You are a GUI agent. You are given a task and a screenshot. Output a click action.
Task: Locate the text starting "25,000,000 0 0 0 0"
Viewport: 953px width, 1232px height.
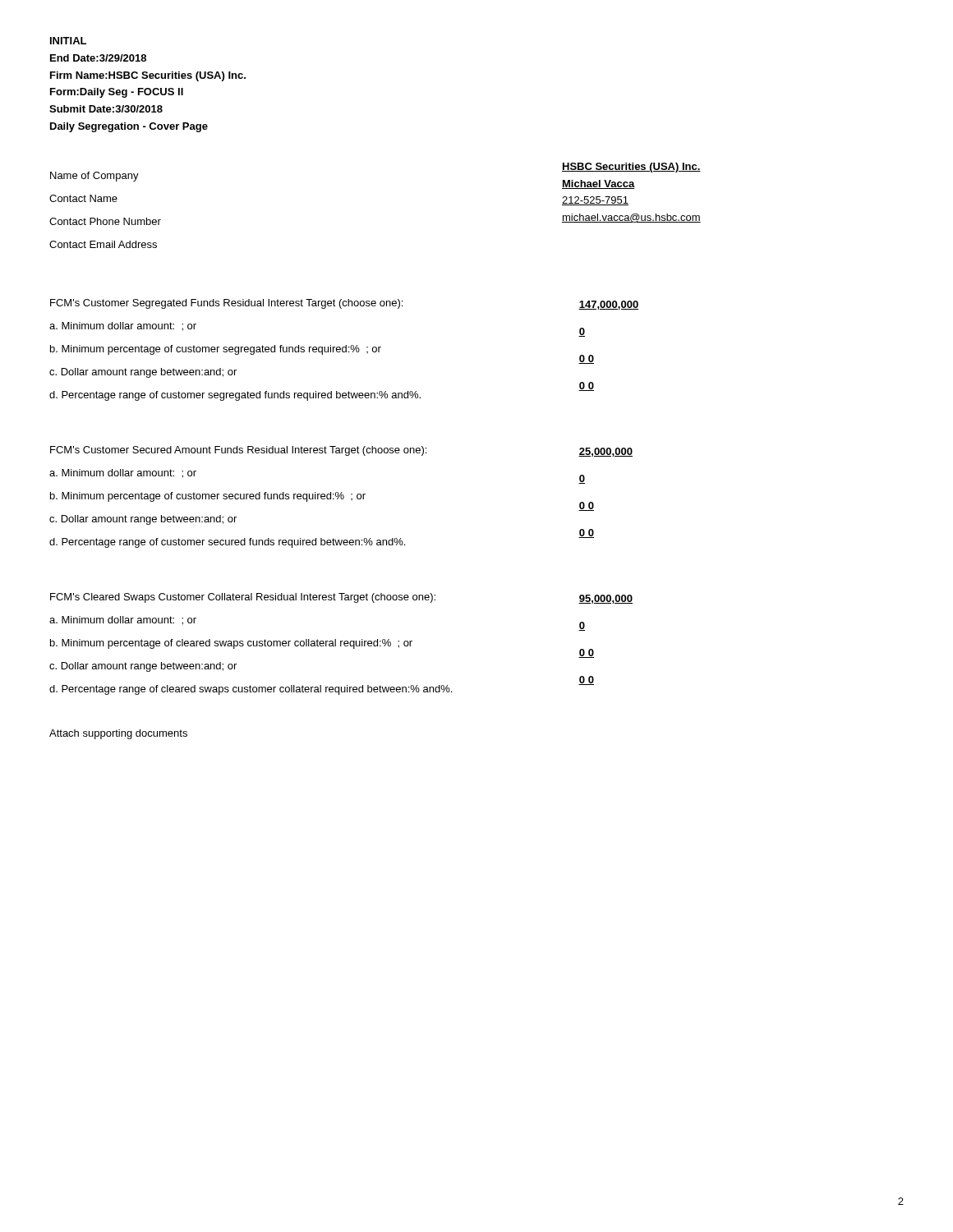[605, 452]
